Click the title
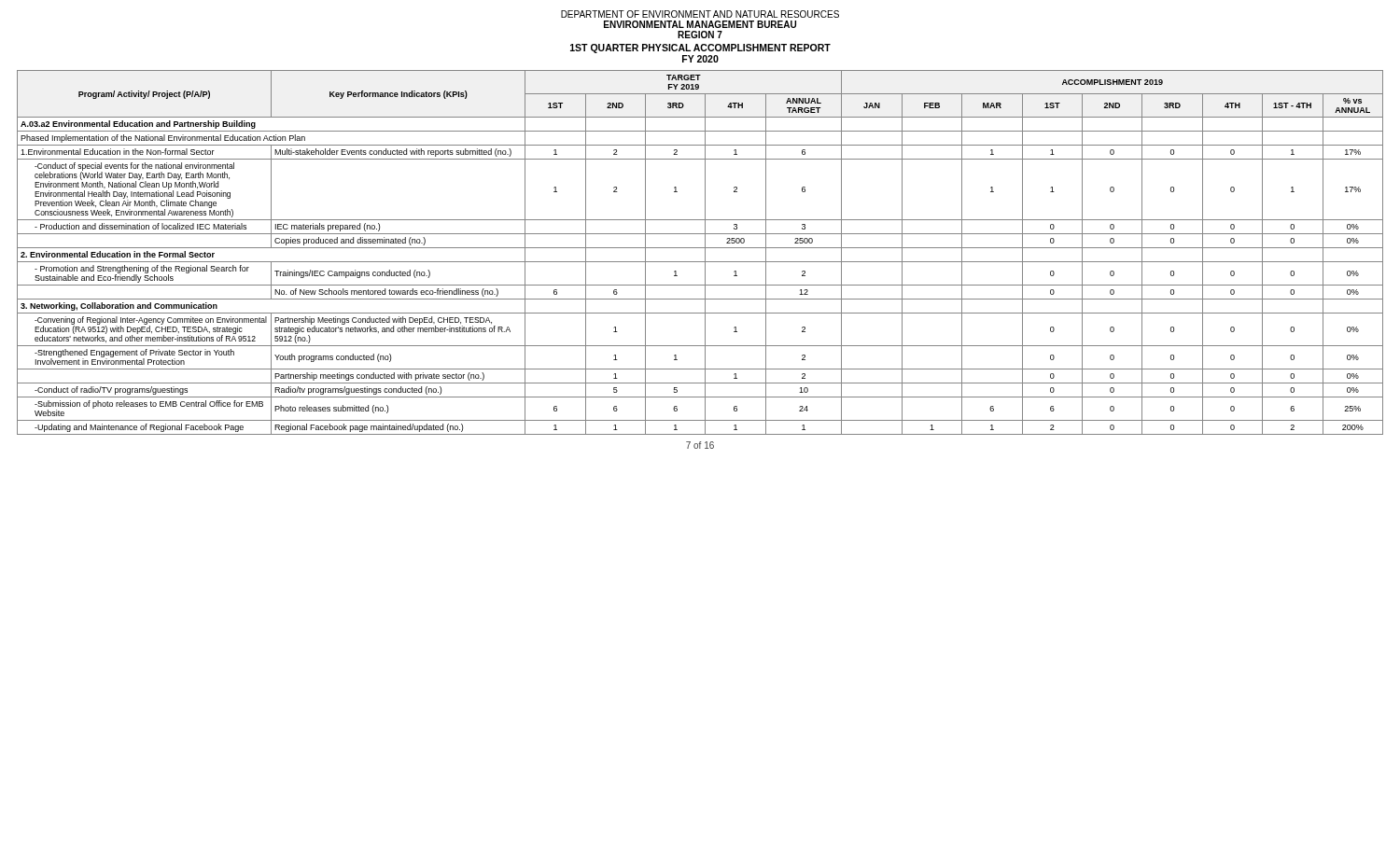This screenshot has height=850, width=1400. pos(700,53)
